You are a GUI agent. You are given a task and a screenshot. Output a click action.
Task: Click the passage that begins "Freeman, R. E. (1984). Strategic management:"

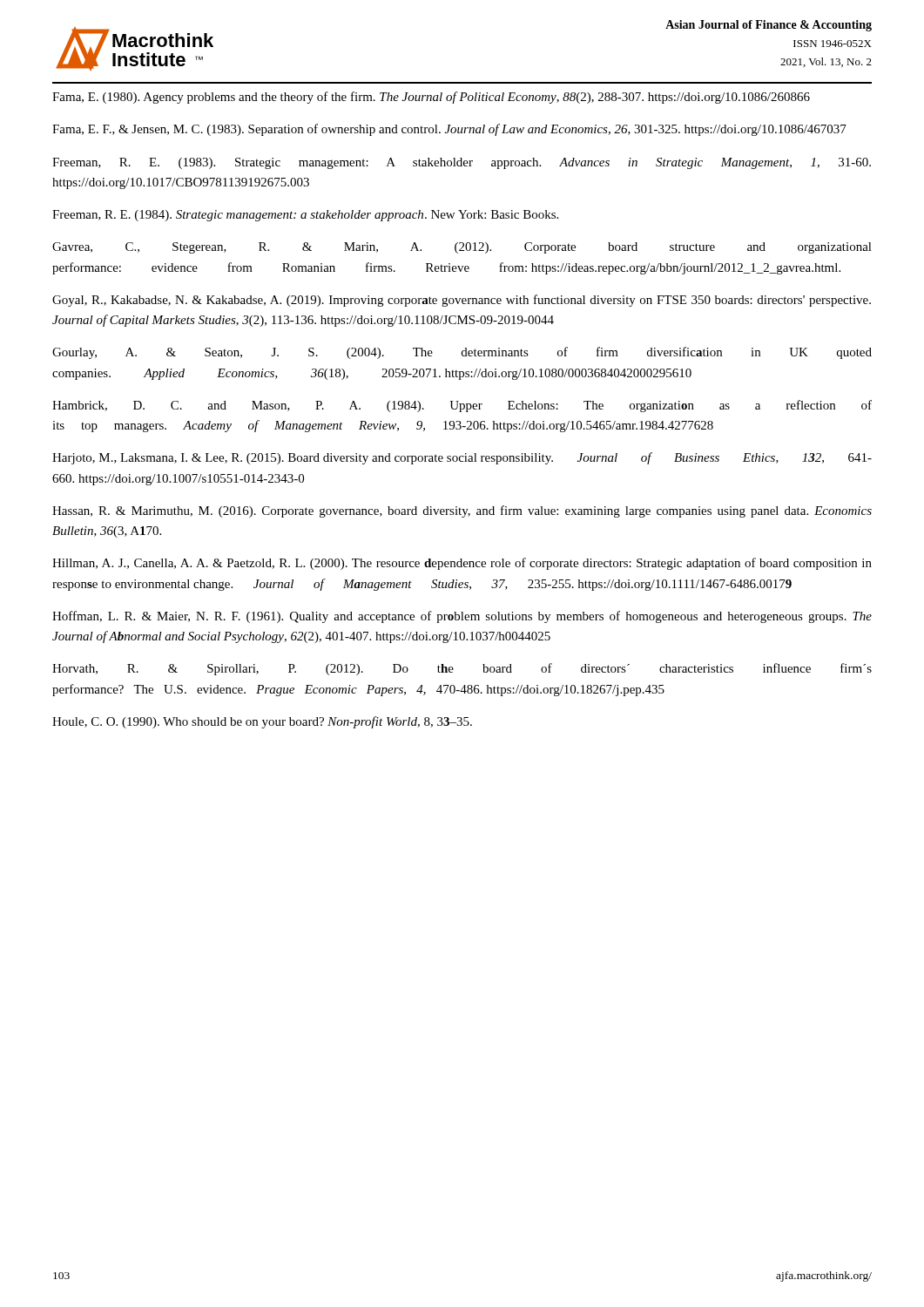pos(306,214)
